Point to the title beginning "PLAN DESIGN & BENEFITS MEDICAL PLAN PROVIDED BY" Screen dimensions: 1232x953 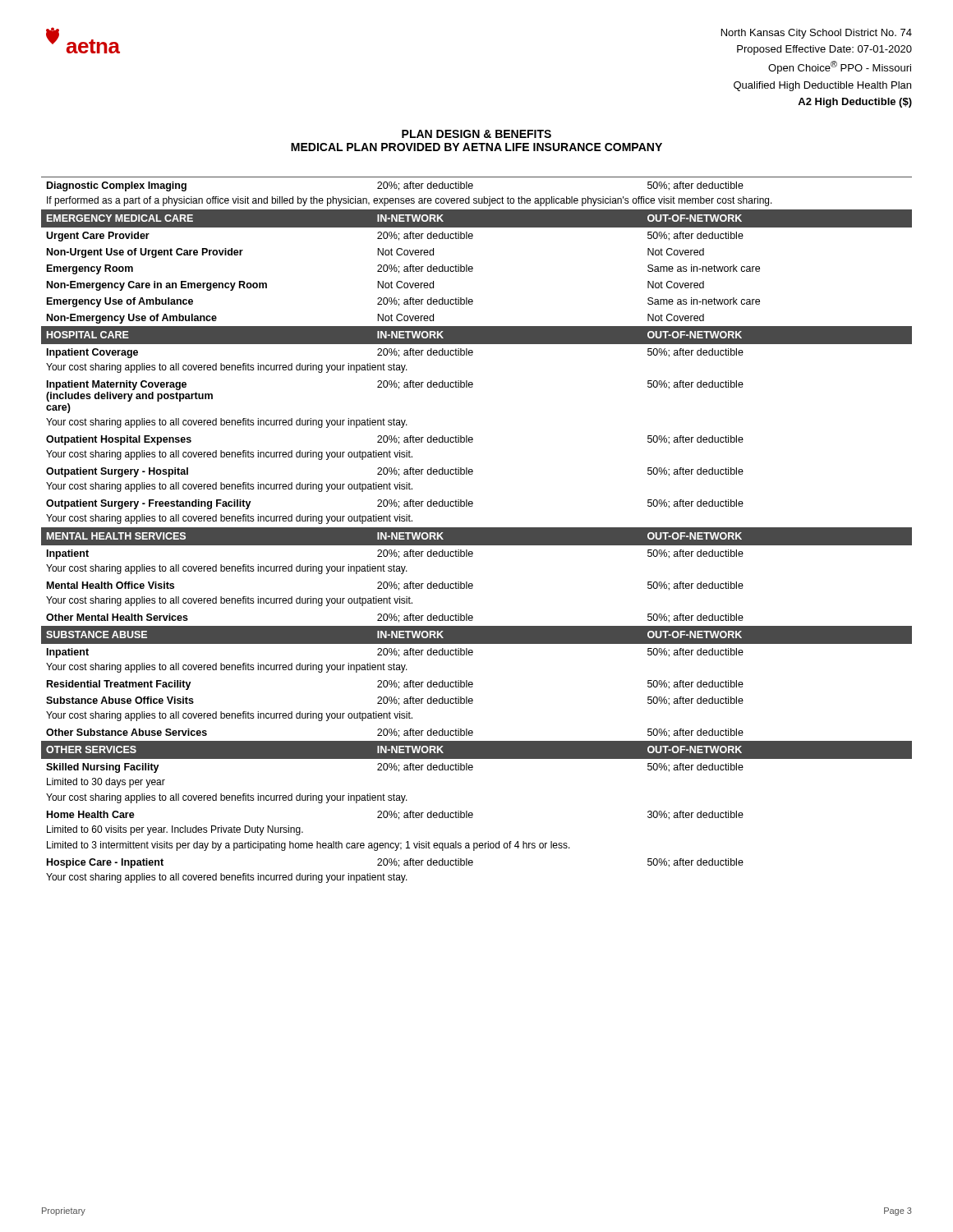point(476,140)
